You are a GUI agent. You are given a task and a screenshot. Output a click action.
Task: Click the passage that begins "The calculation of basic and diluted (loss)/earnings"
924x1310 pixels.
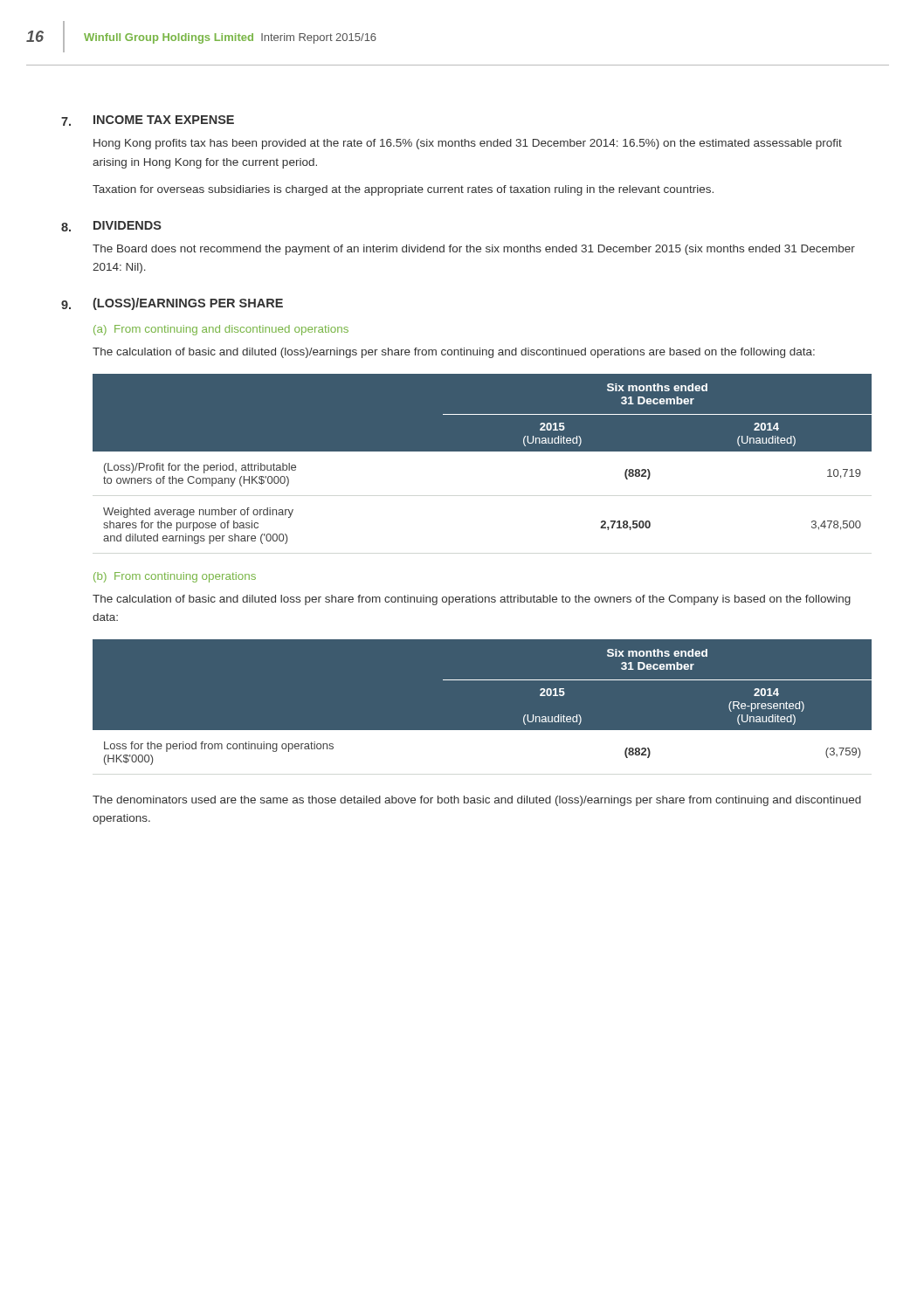454,351
